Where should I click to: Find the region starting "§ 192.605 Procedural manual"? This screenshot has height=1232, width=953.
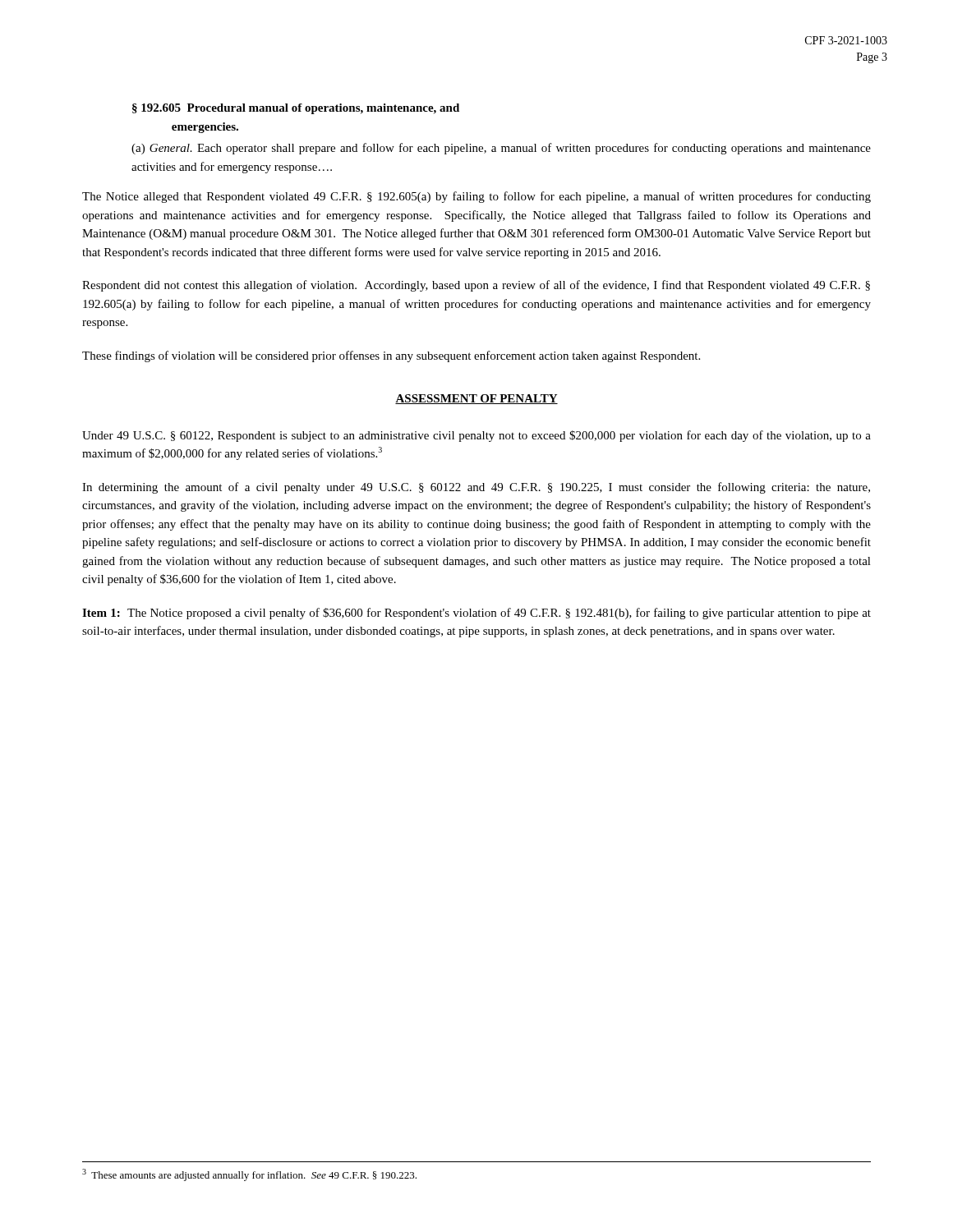coord(296,109)
